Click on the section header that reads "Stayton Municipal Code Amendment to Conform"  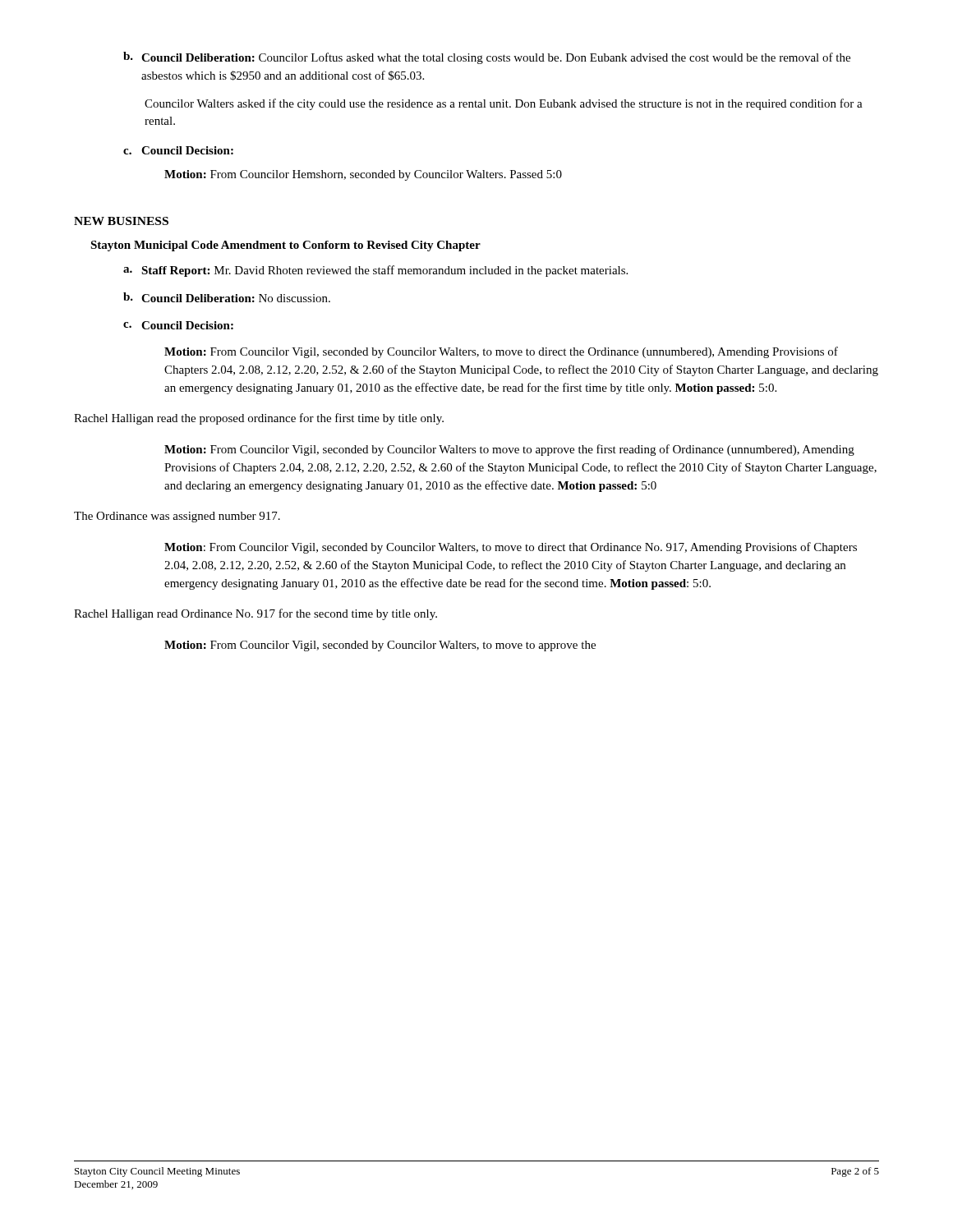(x=285, y=245)
